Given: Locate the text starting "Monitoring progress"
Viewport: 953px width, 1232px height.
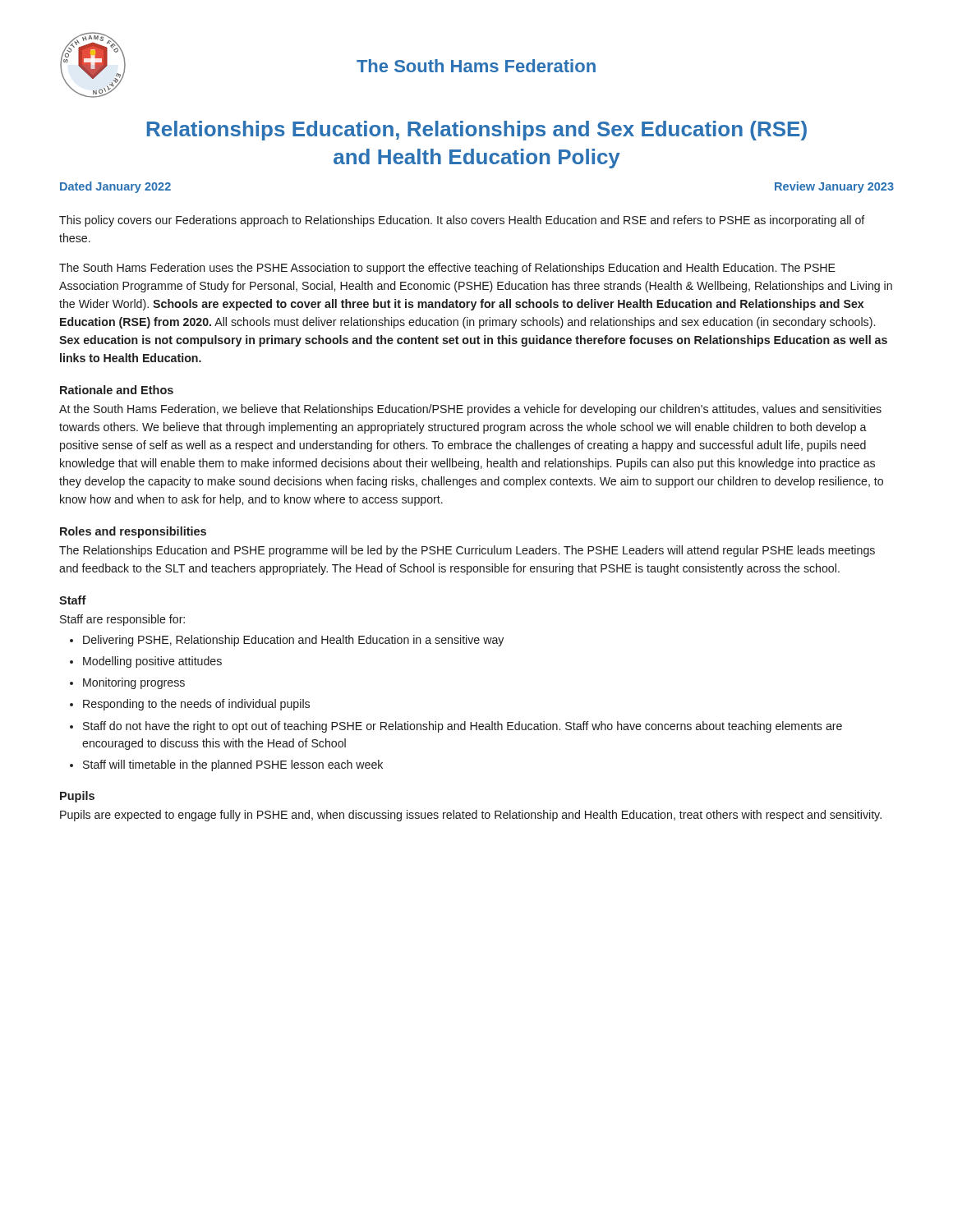Looking at the screenshot, I should [x=127, y=683].
